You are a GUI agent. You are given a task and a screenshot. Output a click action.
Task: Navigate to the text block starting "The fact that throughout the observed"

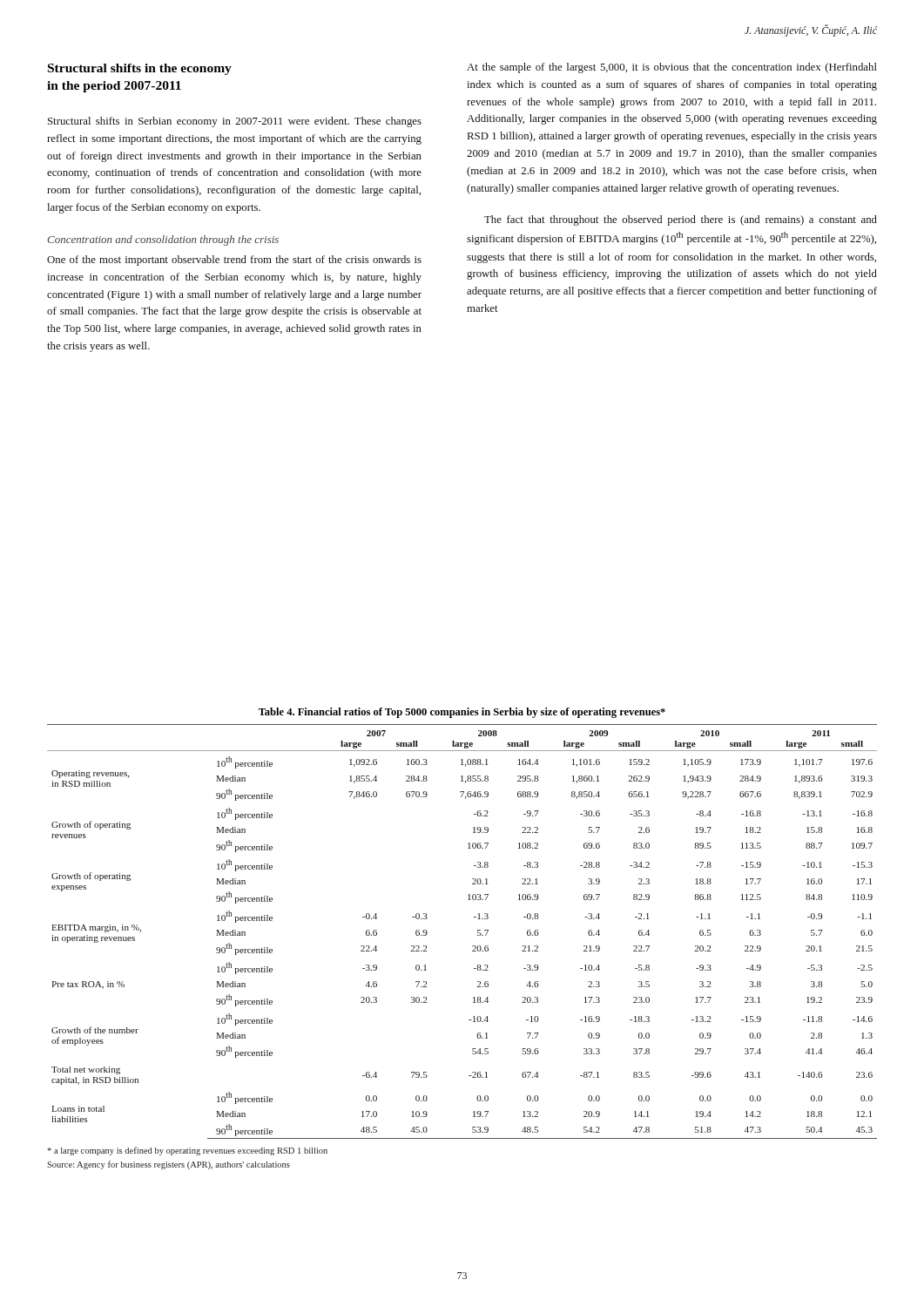(672, 264)
